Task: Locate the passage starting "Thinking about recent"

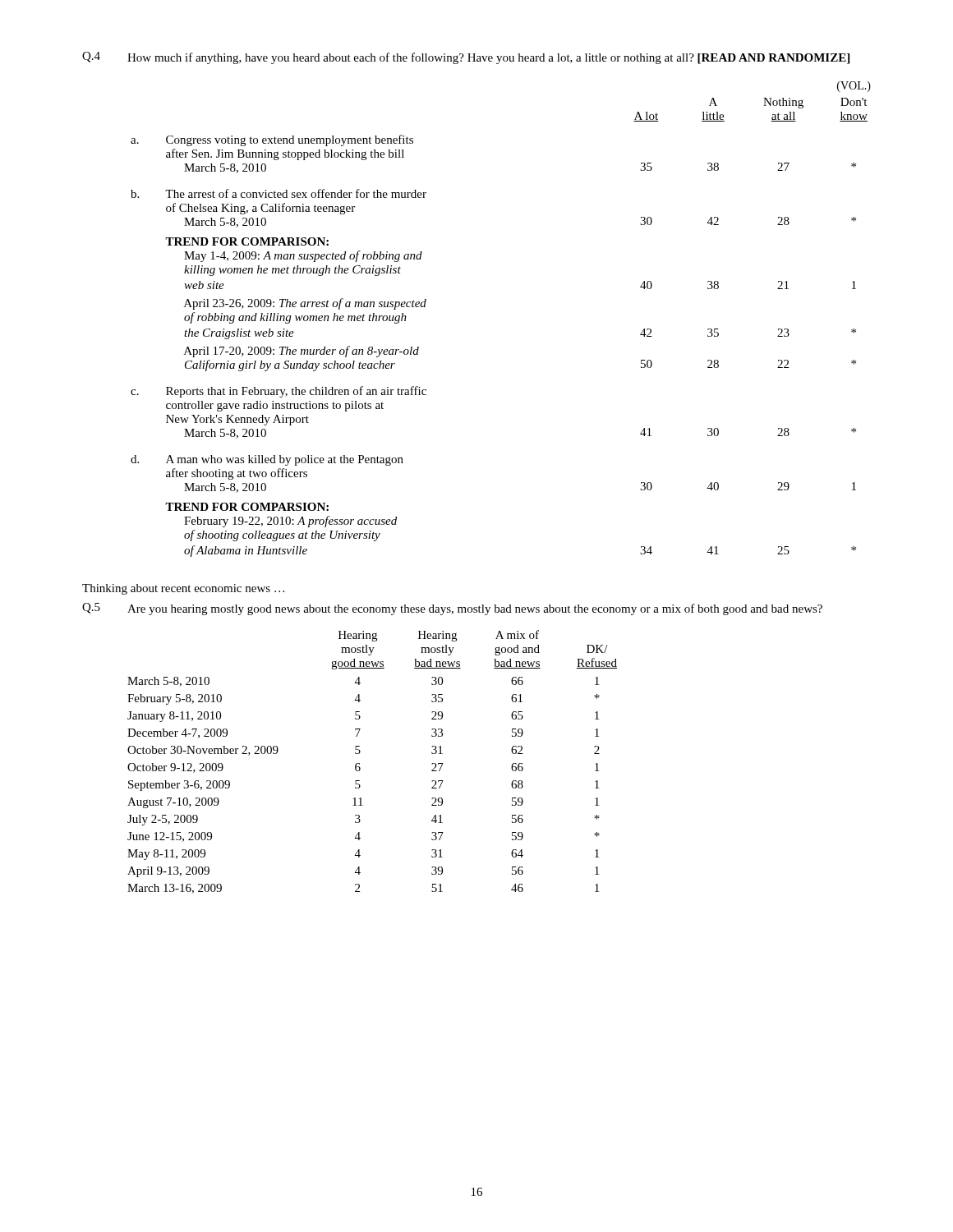Action: [184, 588]
